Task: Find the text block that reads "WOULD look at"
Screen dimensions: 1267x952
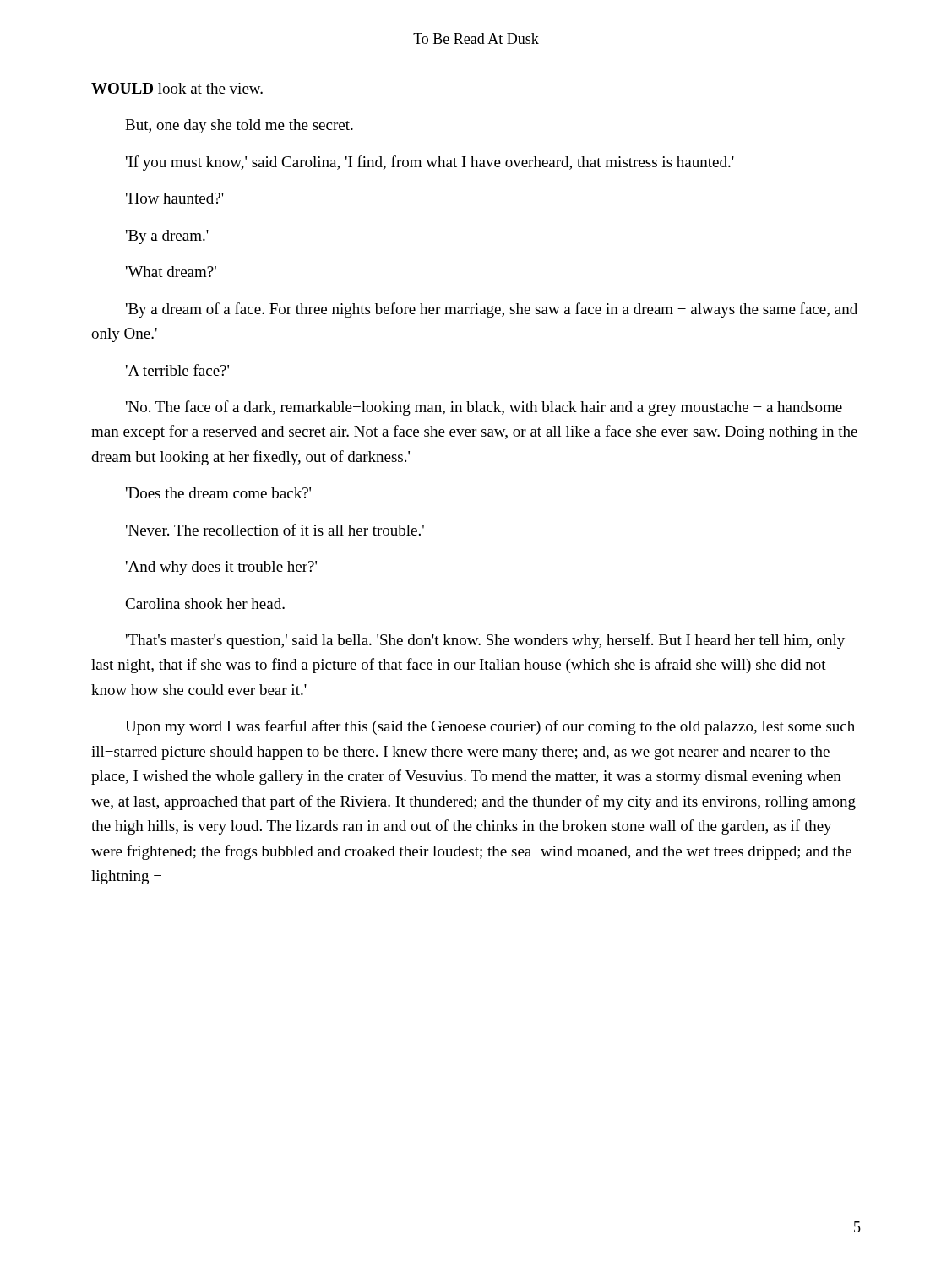Action: click(x=177, y=88)
